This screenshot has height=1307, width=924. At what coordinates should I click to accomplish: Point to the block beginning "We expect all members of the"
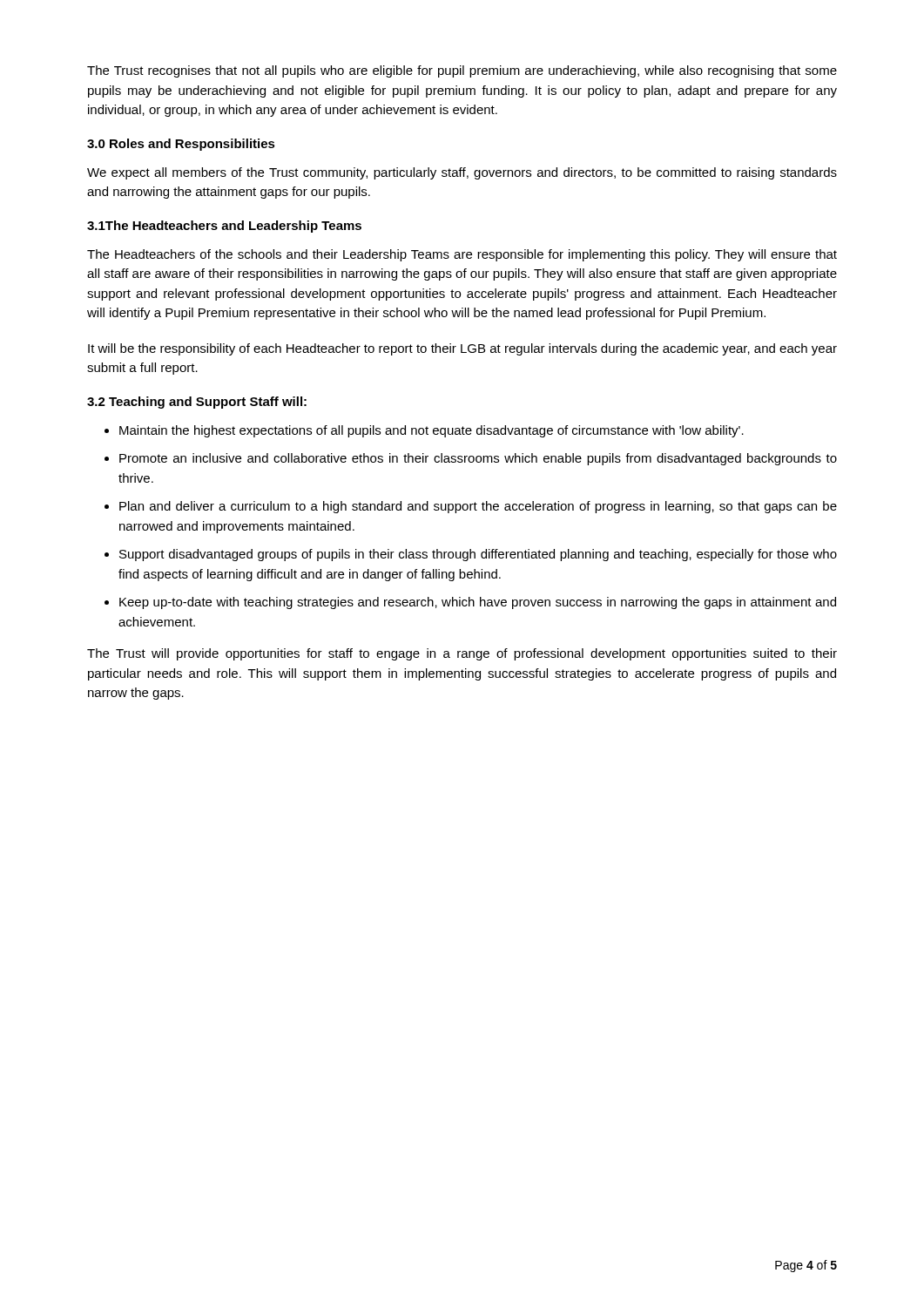pyautogui.click(x=462, y=181)
